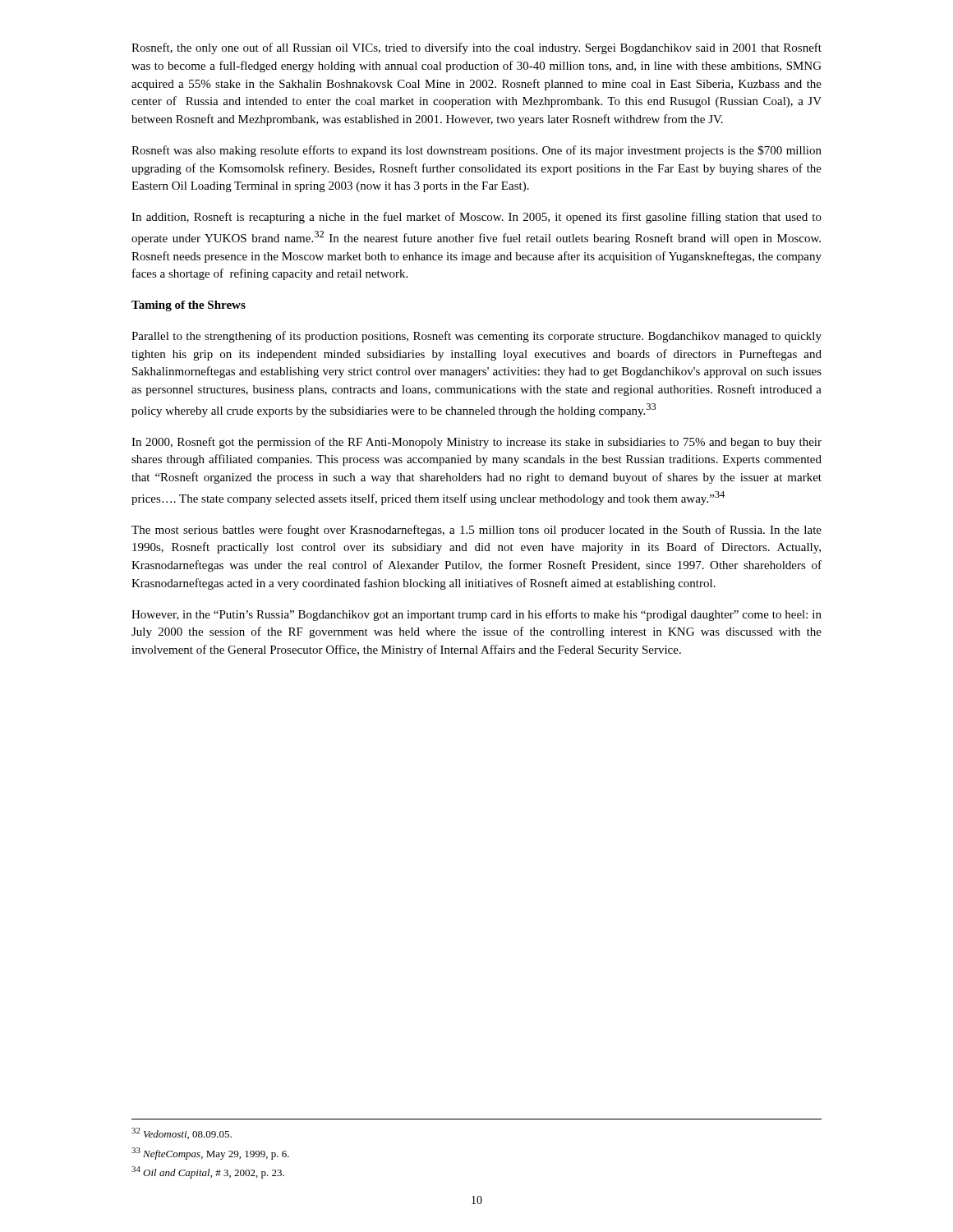Navigate to the text block starting "Rosneft, the only one"

tap(476, 84)
